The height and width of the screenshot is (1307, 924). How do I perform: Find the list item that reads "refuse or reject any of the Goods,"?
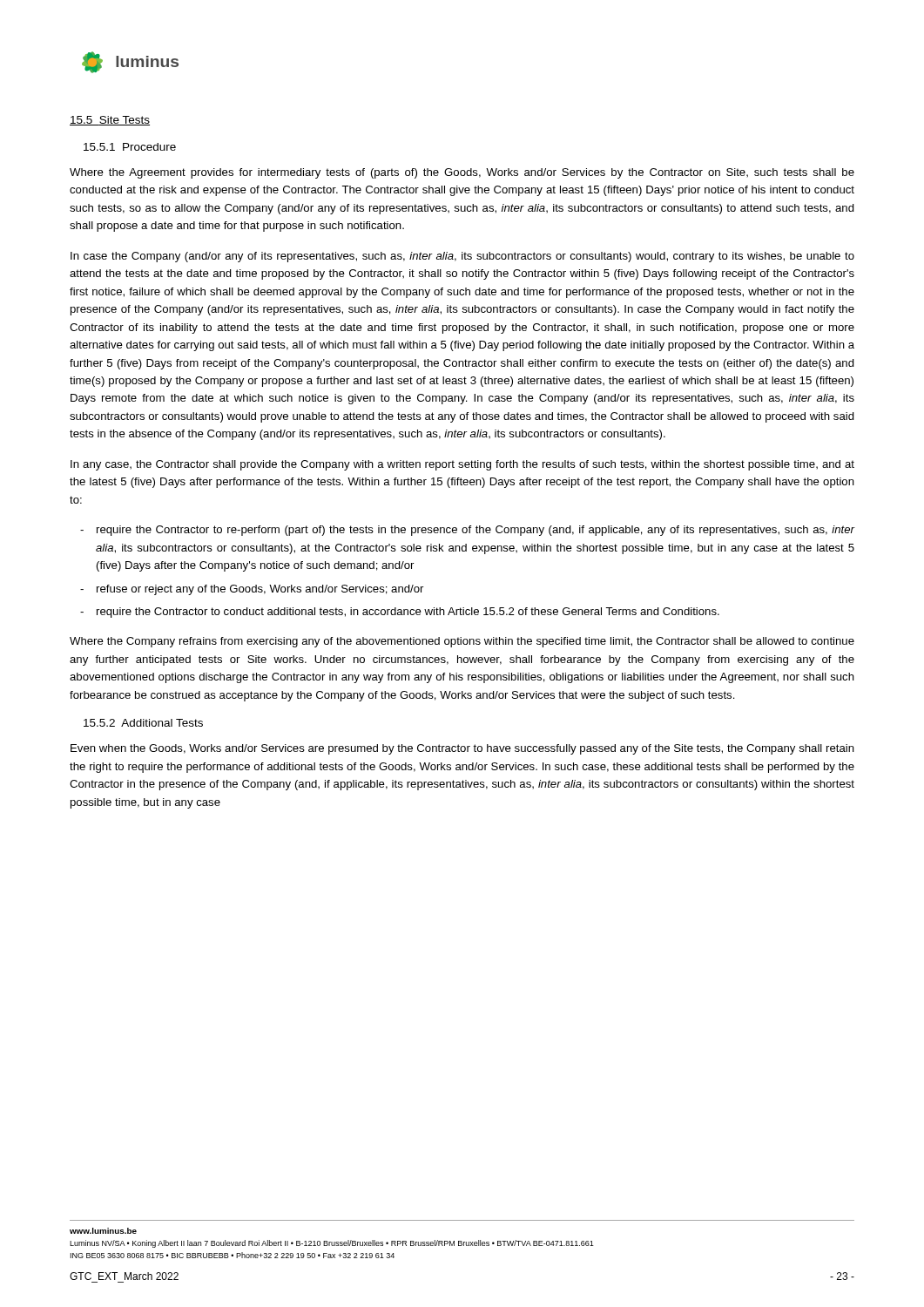coord(260,588)
